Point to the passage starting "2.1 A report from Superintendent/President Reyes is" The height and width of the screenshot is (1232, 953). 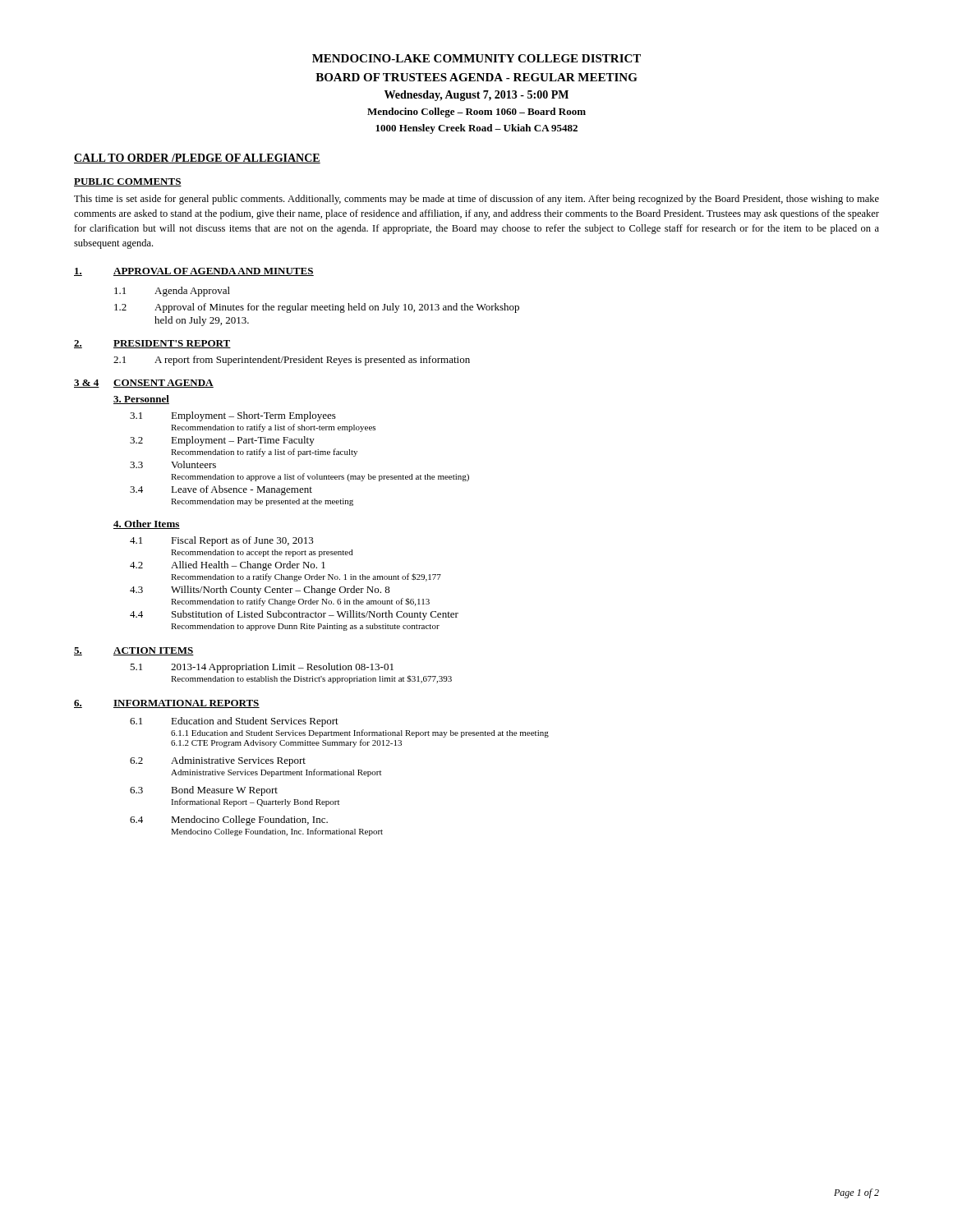click(x=292, y=359)
